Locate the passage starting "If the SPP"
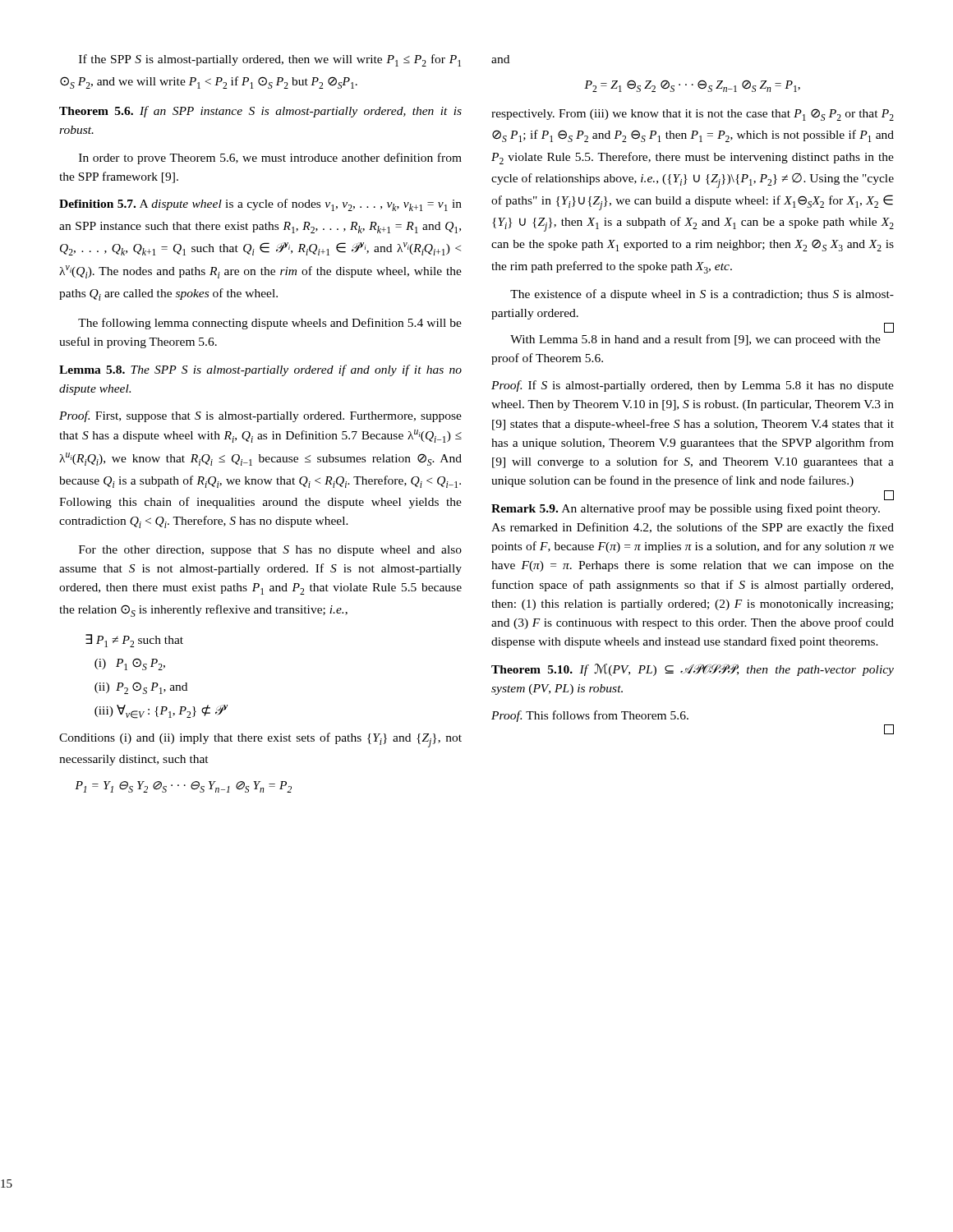Image resolution: width=953 pixels, height=1232 pixels. click(260, 71)
